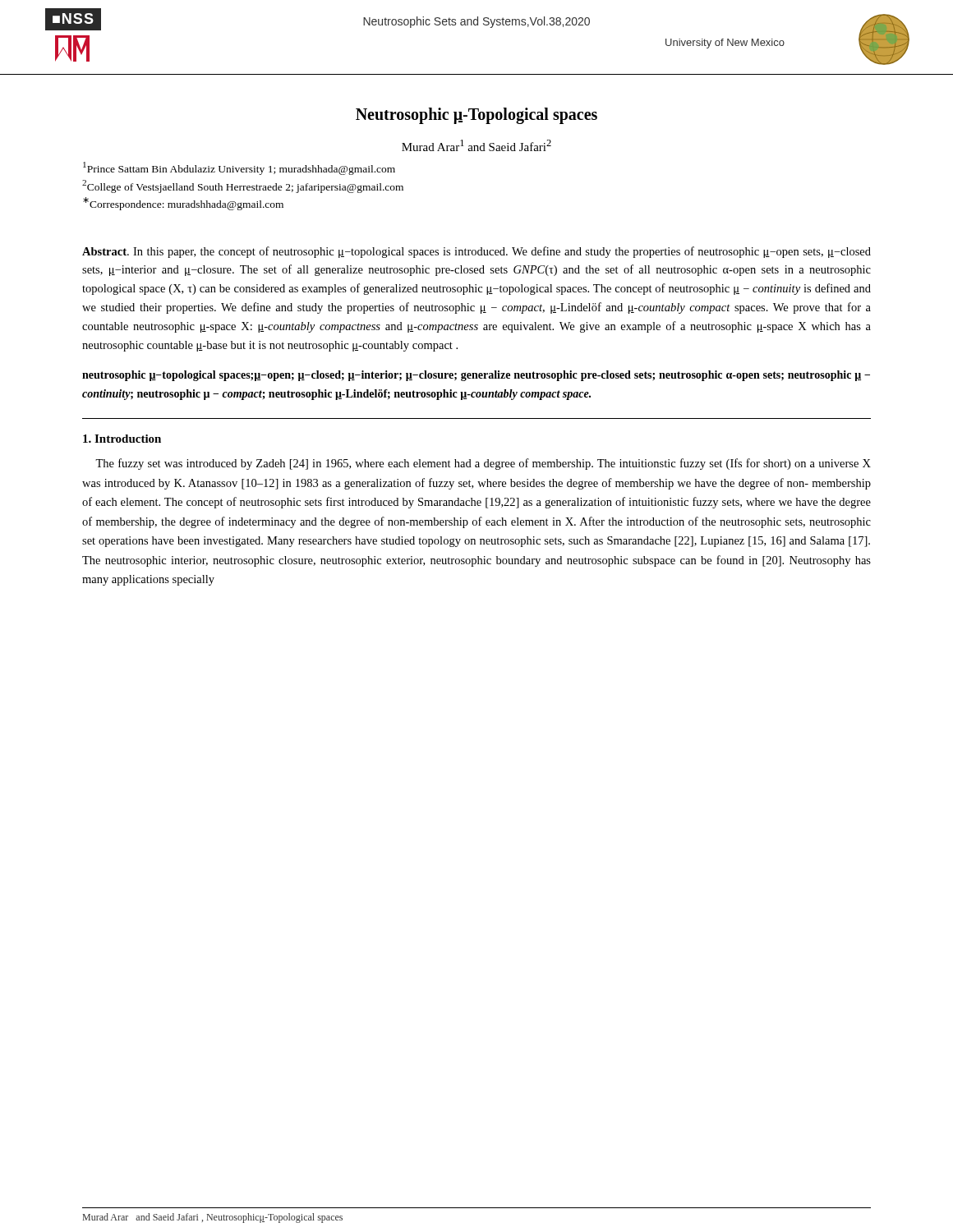
Task: Select the illustration
Action: pyautogui.click(x=884, y=41)
